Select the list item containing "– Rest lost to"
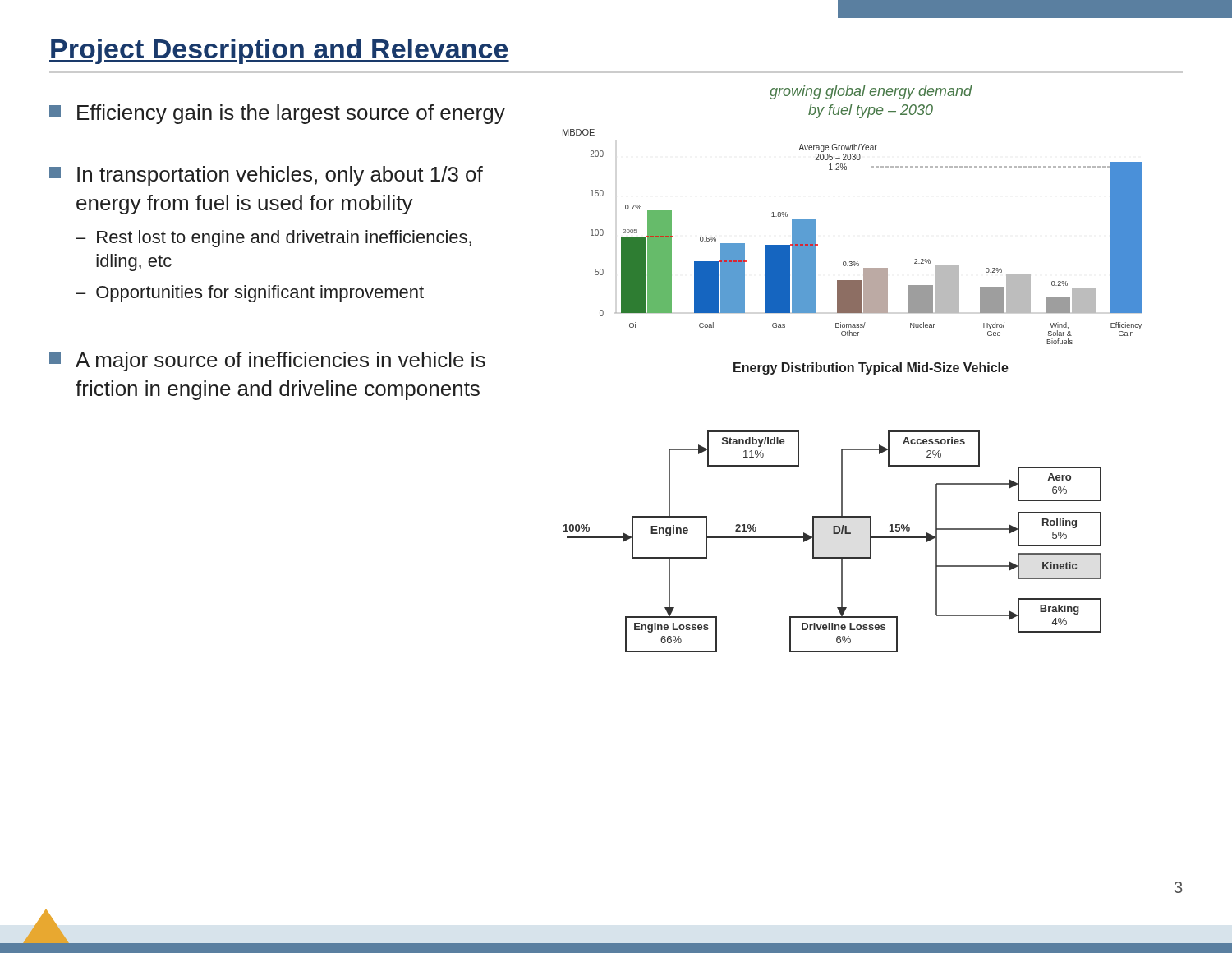The image size is (1232, 953). pyautogui.click(x=289, y=250)
